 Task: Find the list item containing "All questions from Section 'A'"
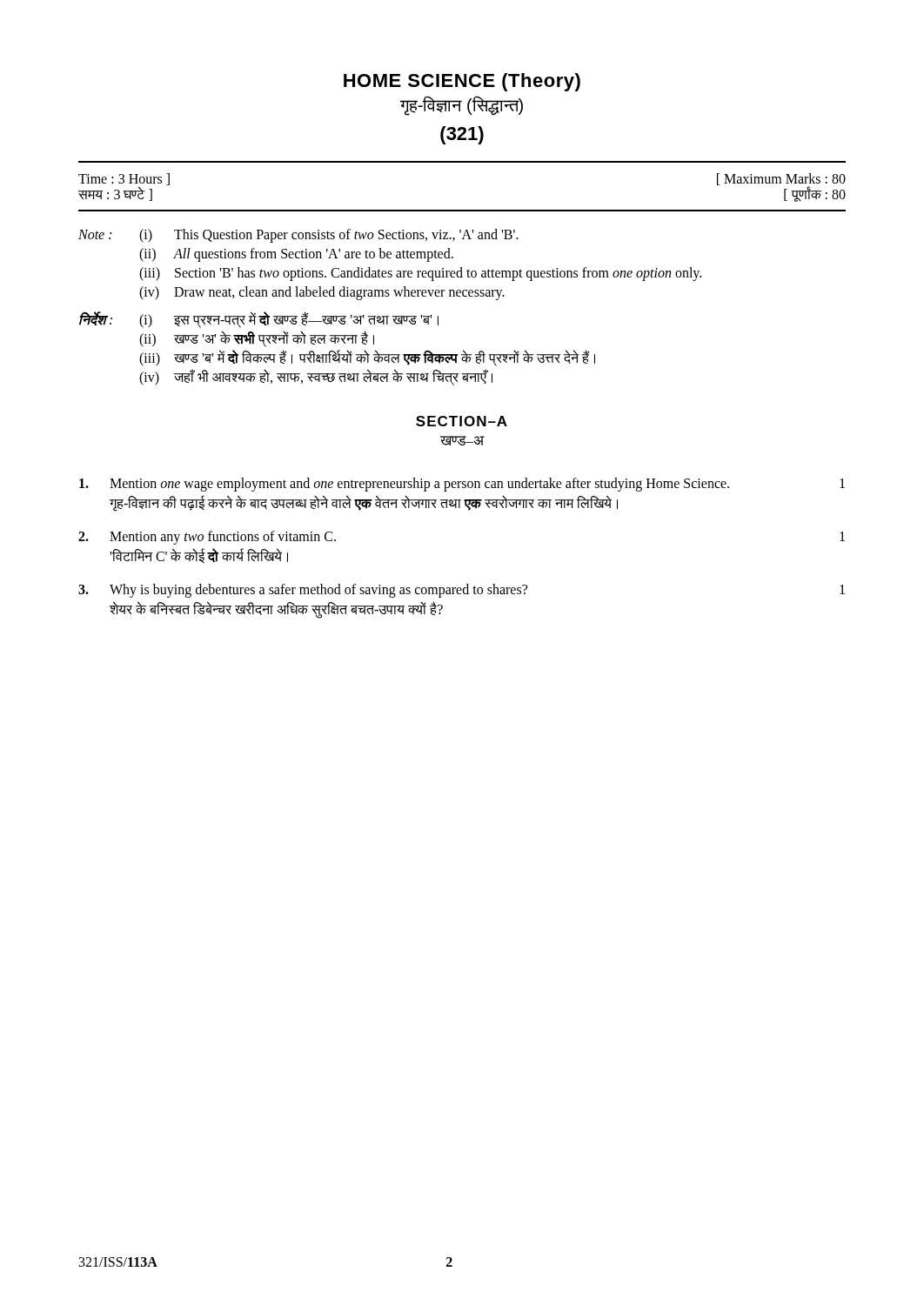click(x=314, y=254)
